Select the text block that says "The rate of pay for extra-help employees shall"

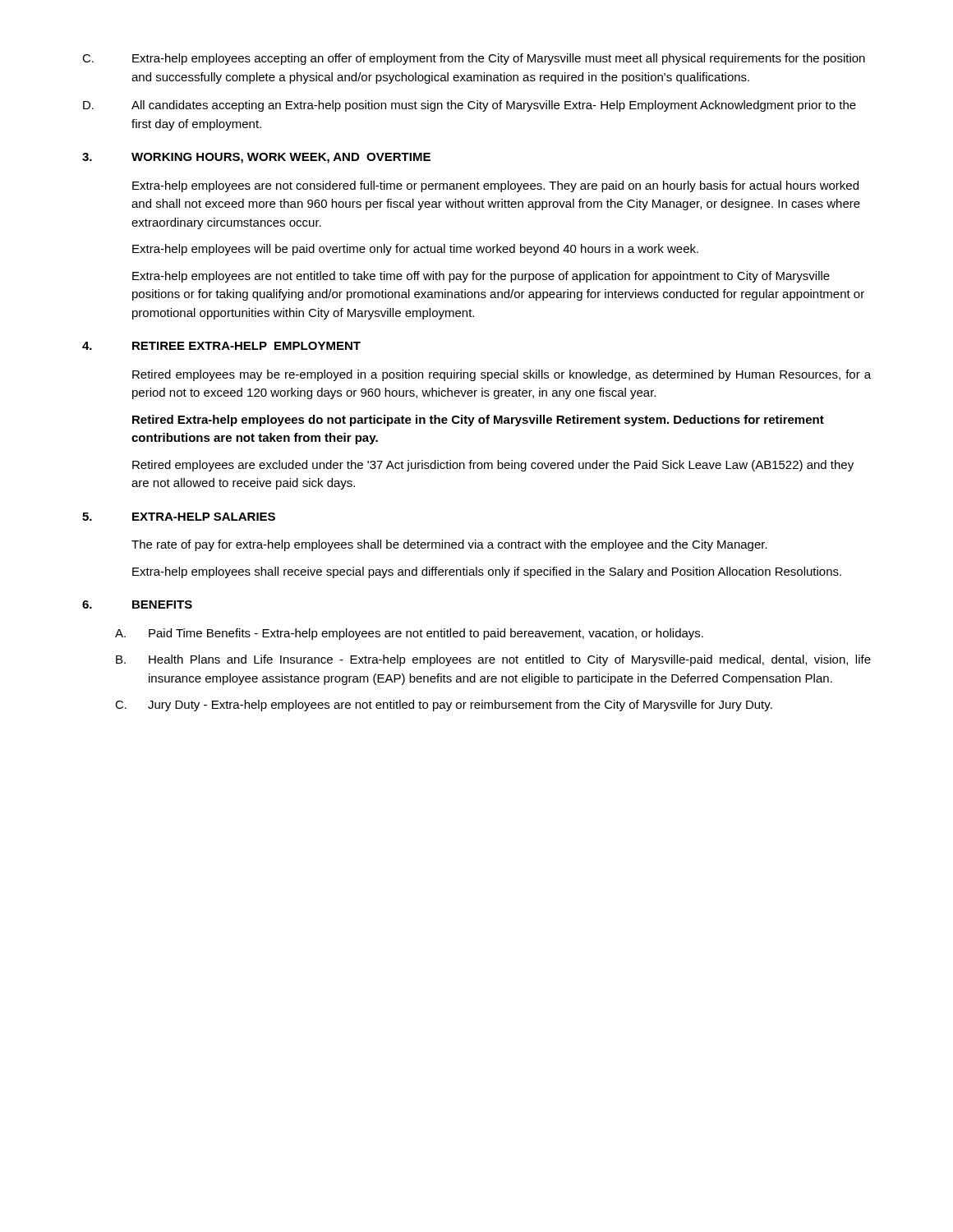pyautogui.click(x=450, y=544)
